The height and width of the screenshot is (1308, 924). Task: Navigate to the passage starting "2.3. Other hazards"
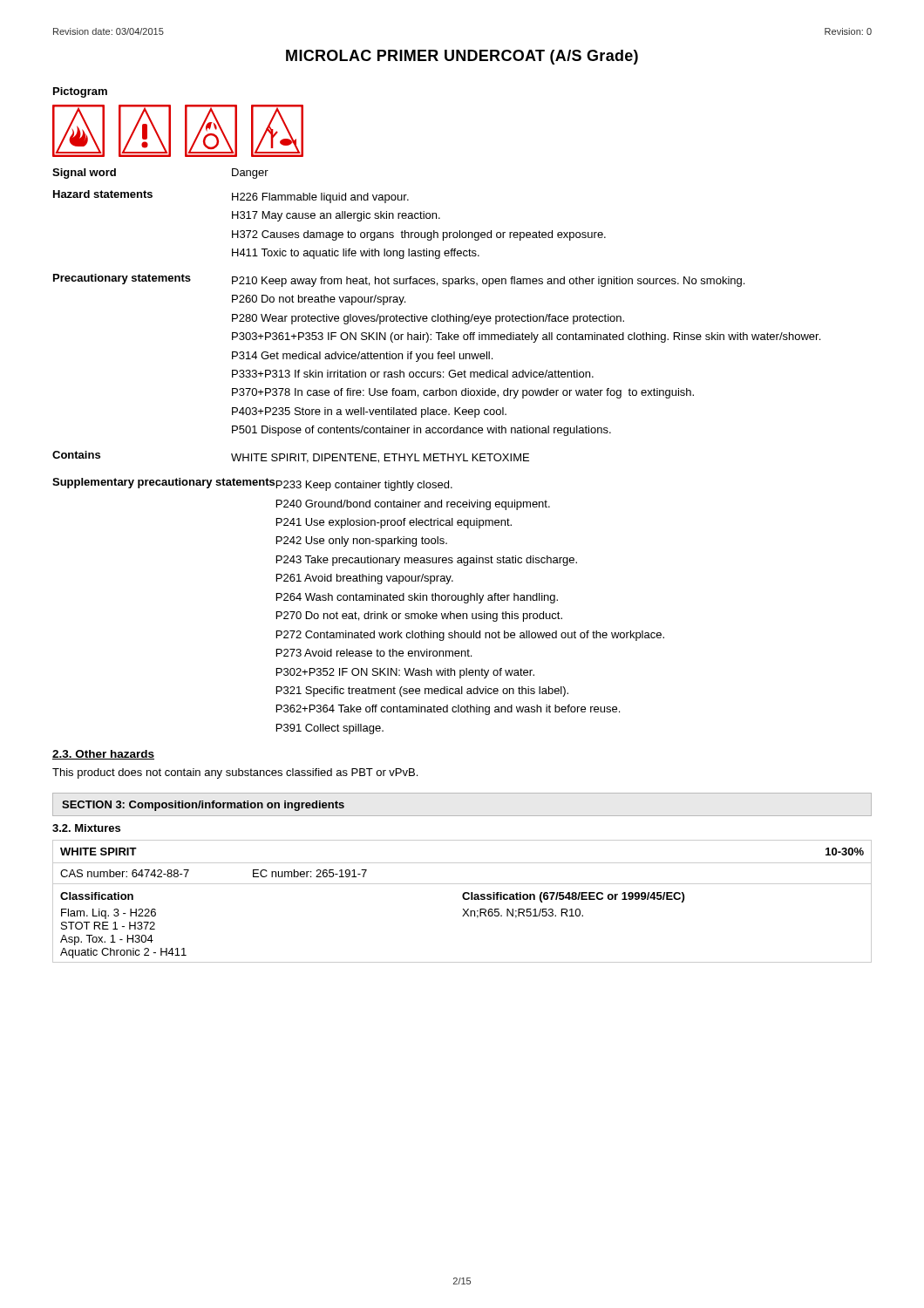103,754
